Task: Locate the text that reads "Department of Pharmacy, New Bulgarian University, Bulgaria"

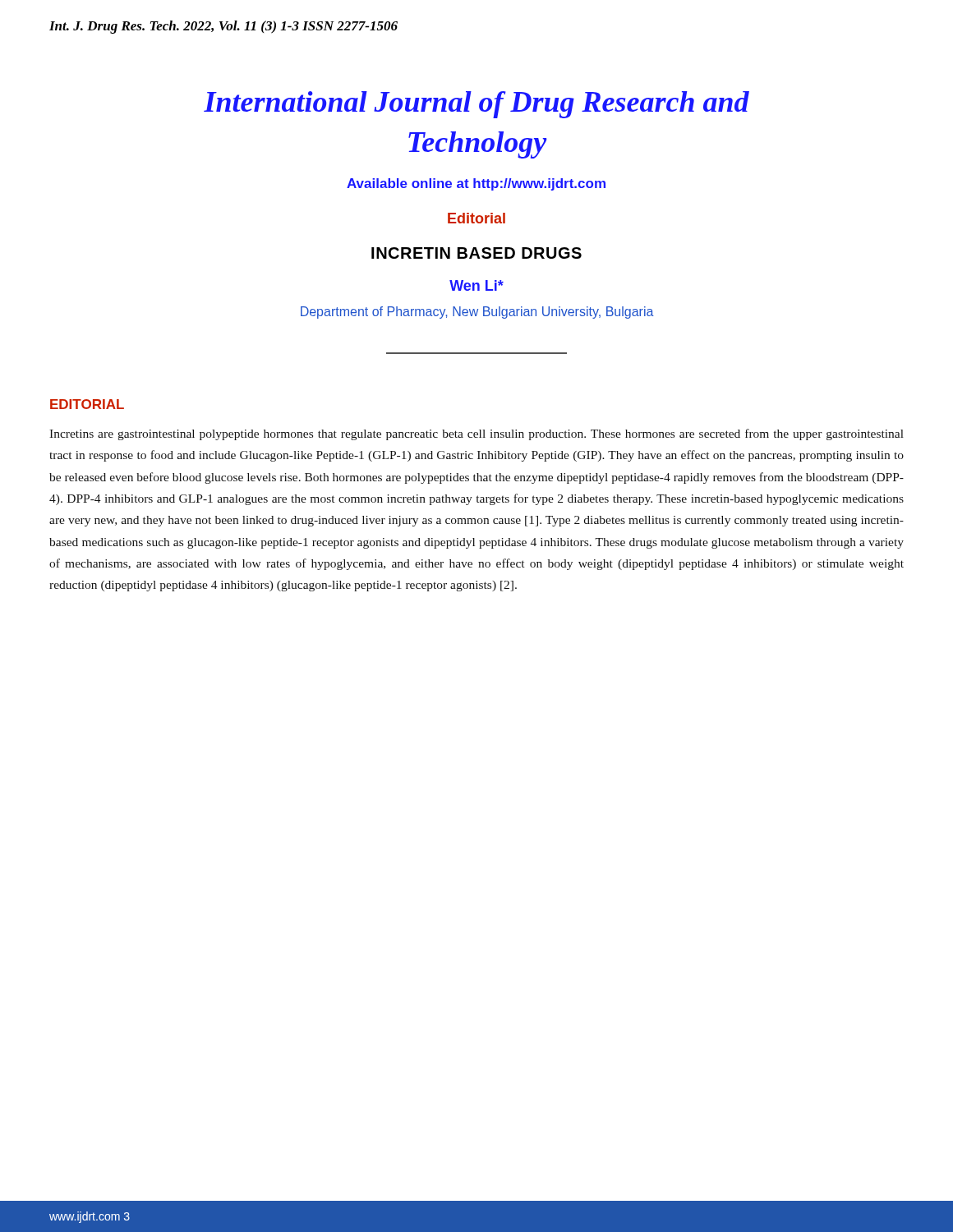Action: pyautogui.click(x=476, y=312)
